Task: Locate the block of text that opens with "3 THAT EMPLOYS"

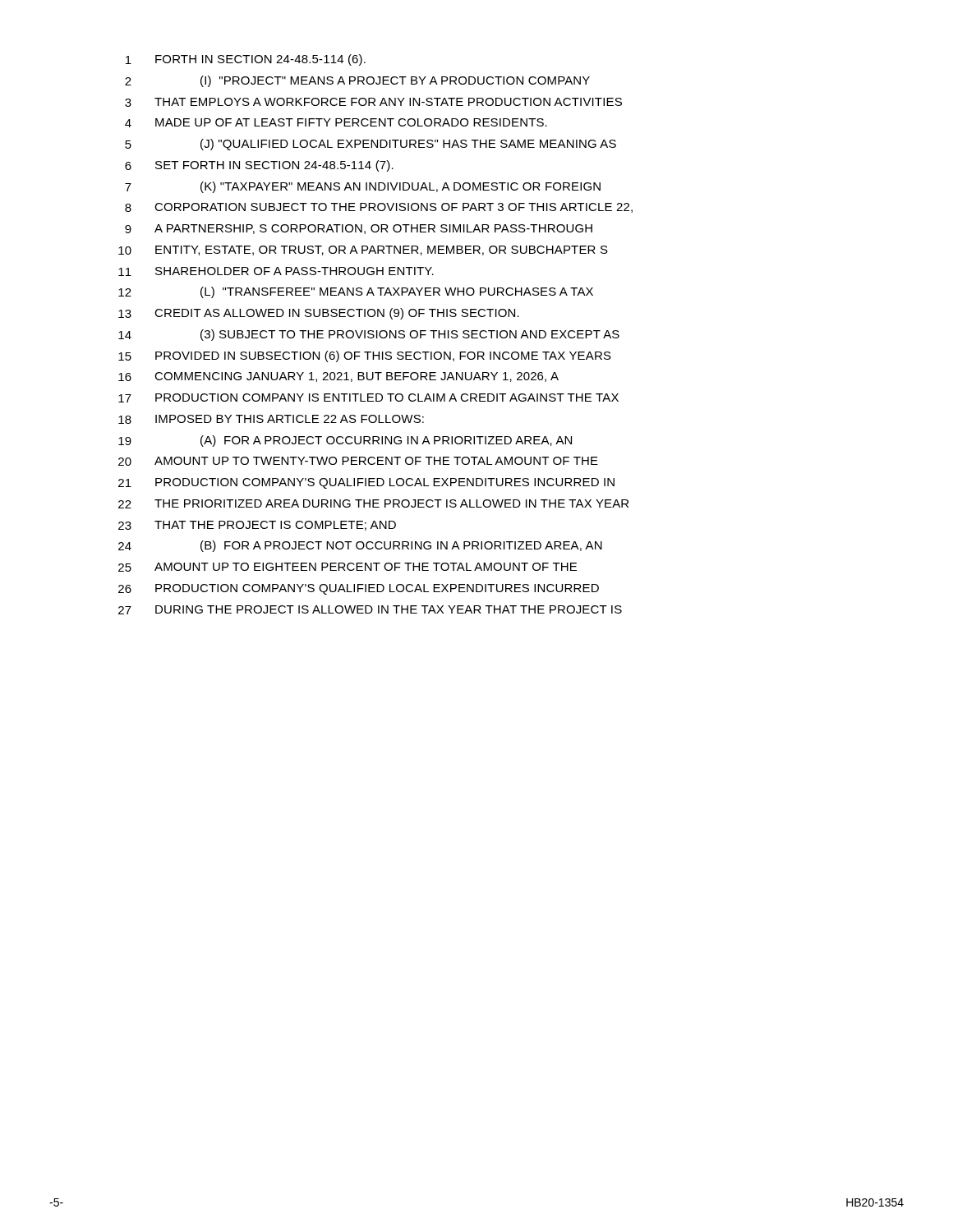Action: click(485, 102)
